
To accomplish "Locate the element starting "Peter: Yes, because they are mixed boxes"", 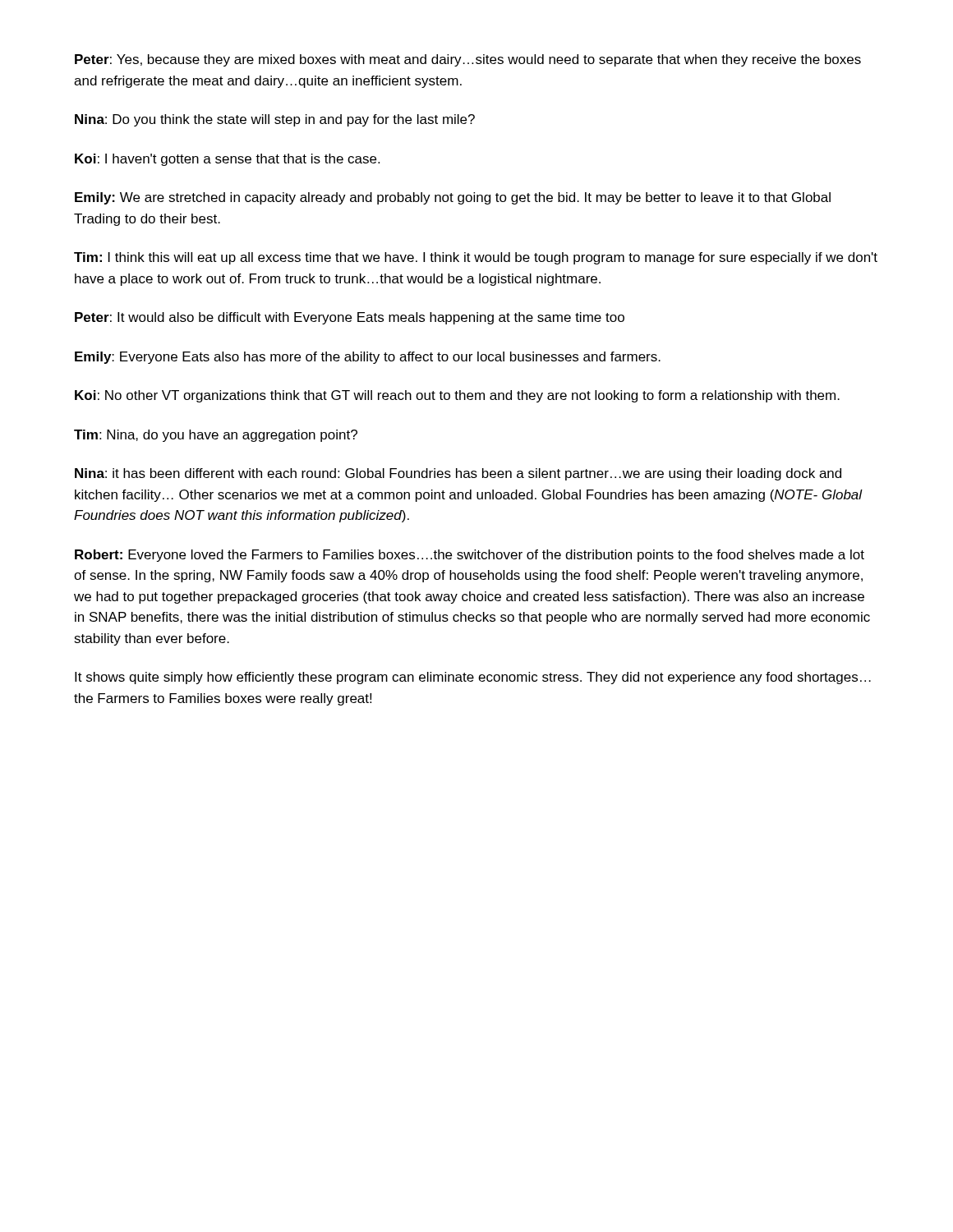I will [x=468, y=70].
